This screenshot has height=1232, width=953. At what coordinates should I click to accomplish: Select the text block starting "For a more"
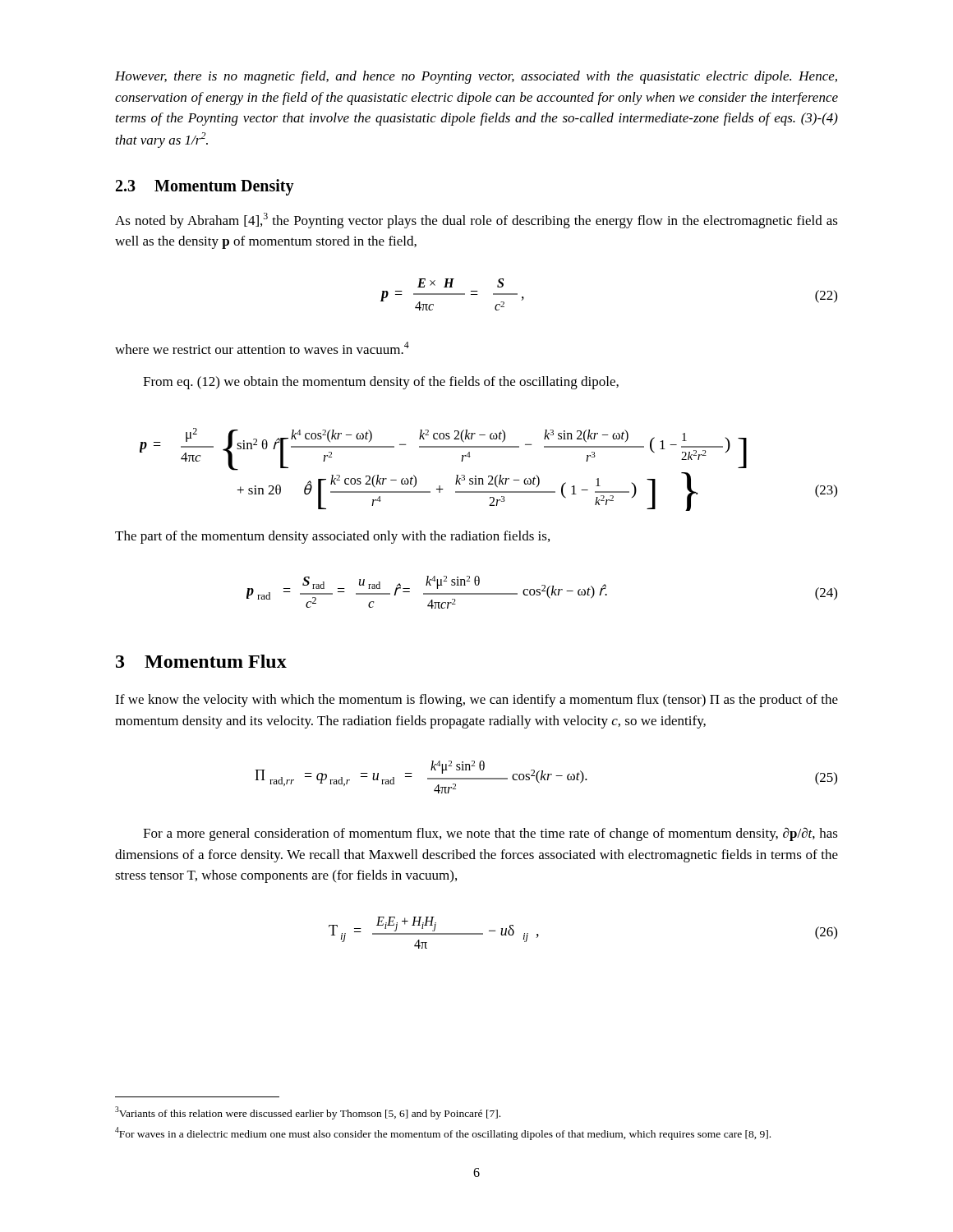tap(476, 855)
